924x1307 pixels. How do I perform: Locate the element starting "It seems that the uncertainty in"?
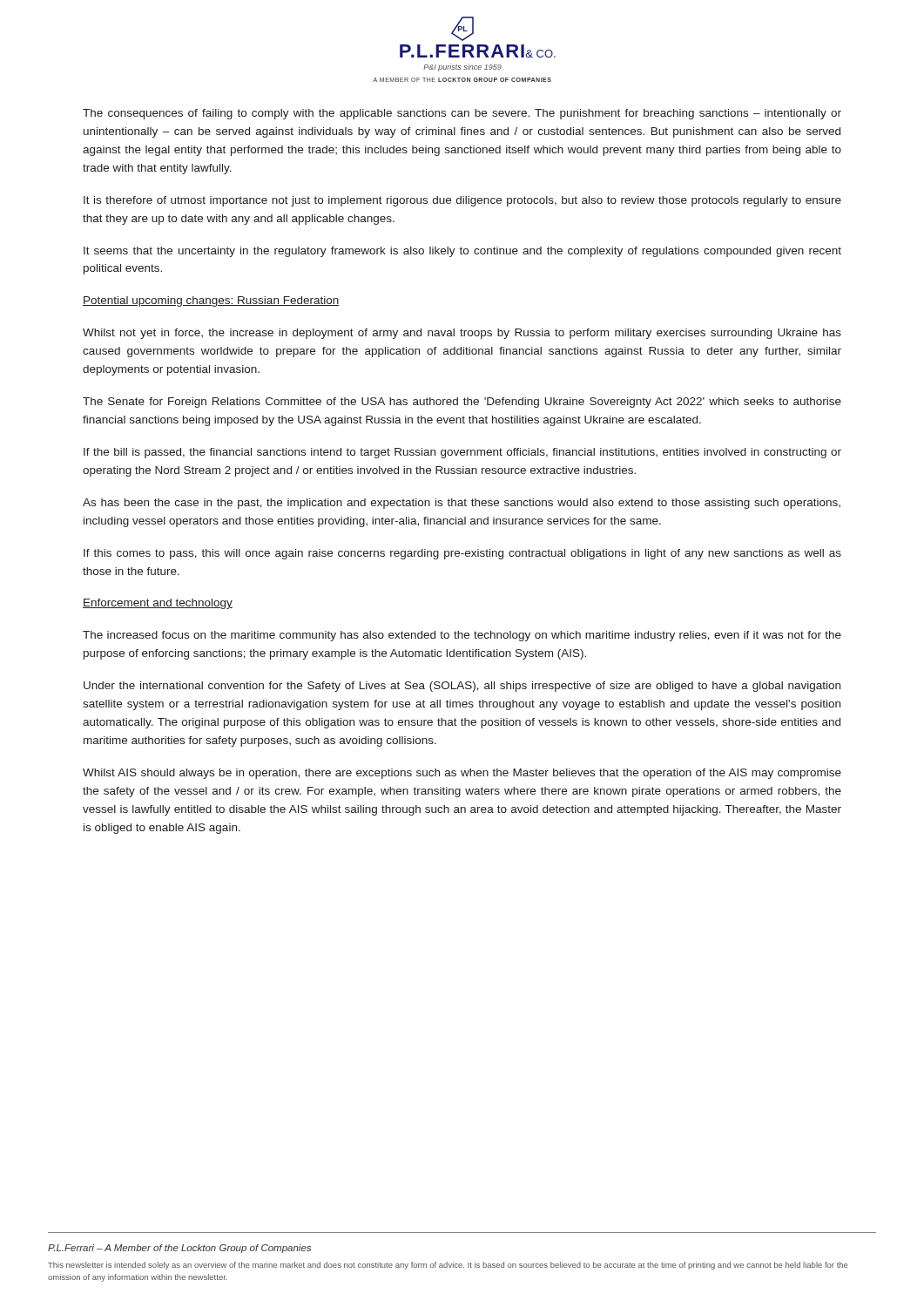(462, 260)
